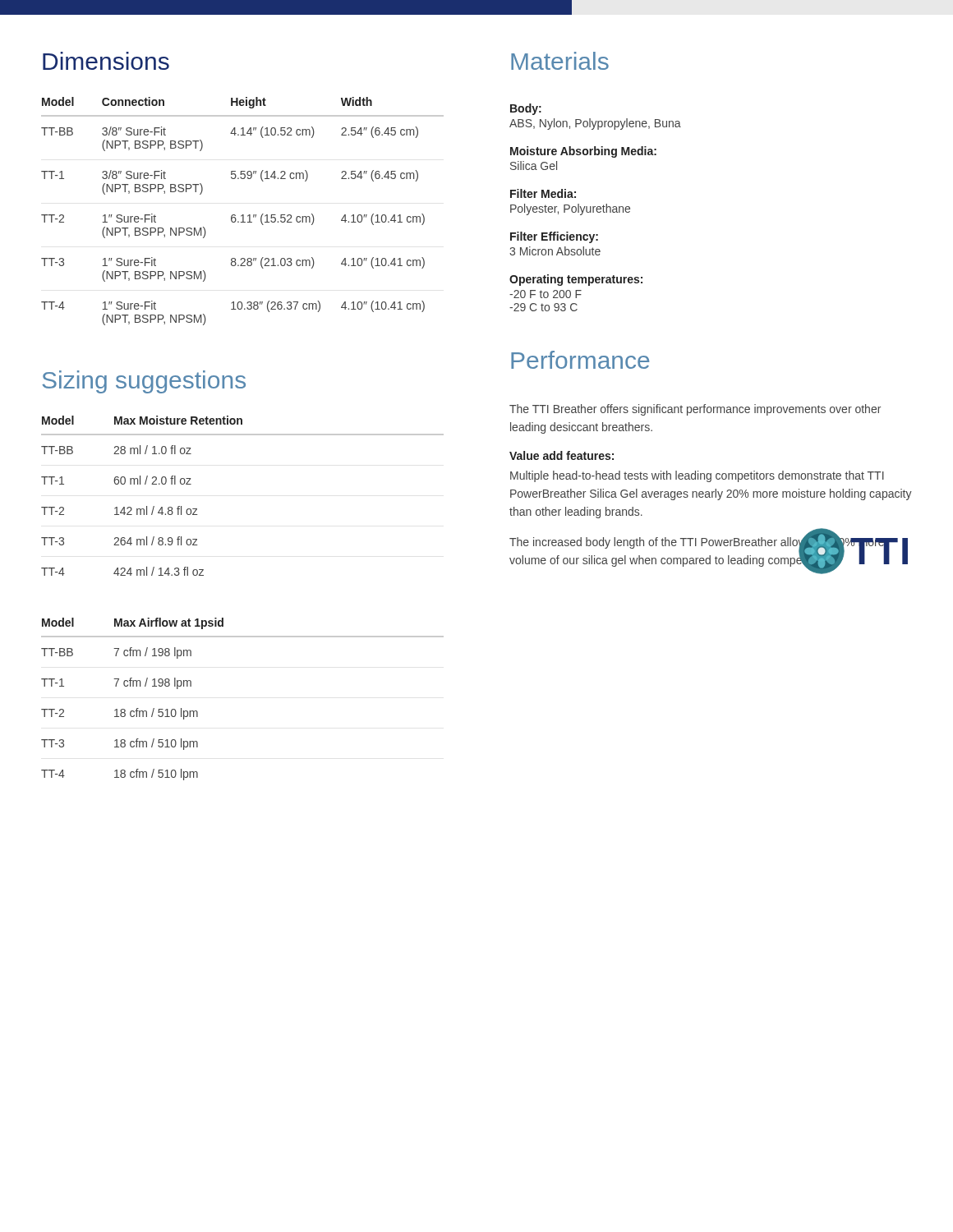This screenshot has width=953, height=1232.
Task: Locate the table with the text "2.54″ (6.45 cm)"
Action: tap(242, 212)
